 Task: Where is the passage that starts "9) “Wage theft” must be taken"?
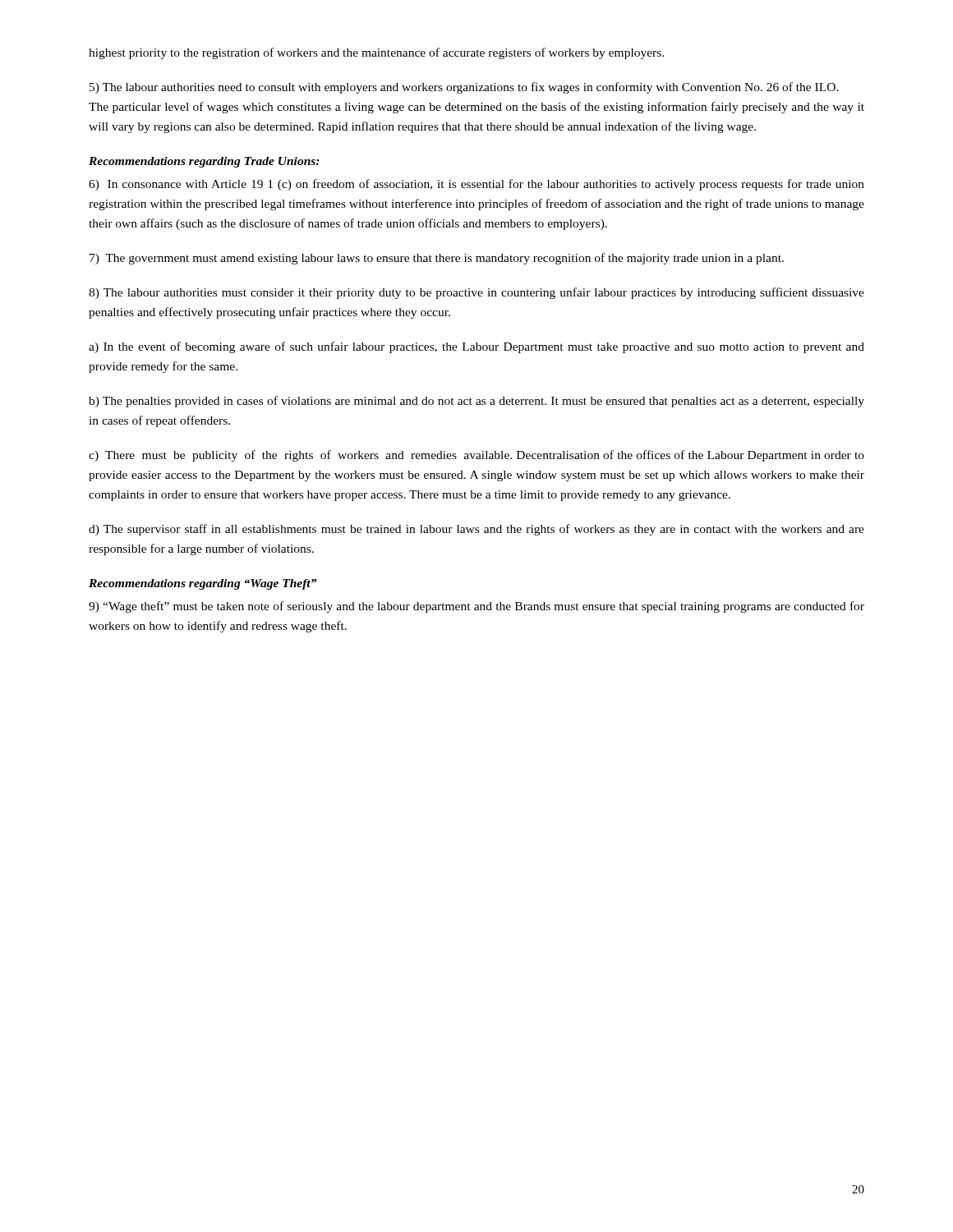coord(476,616)
